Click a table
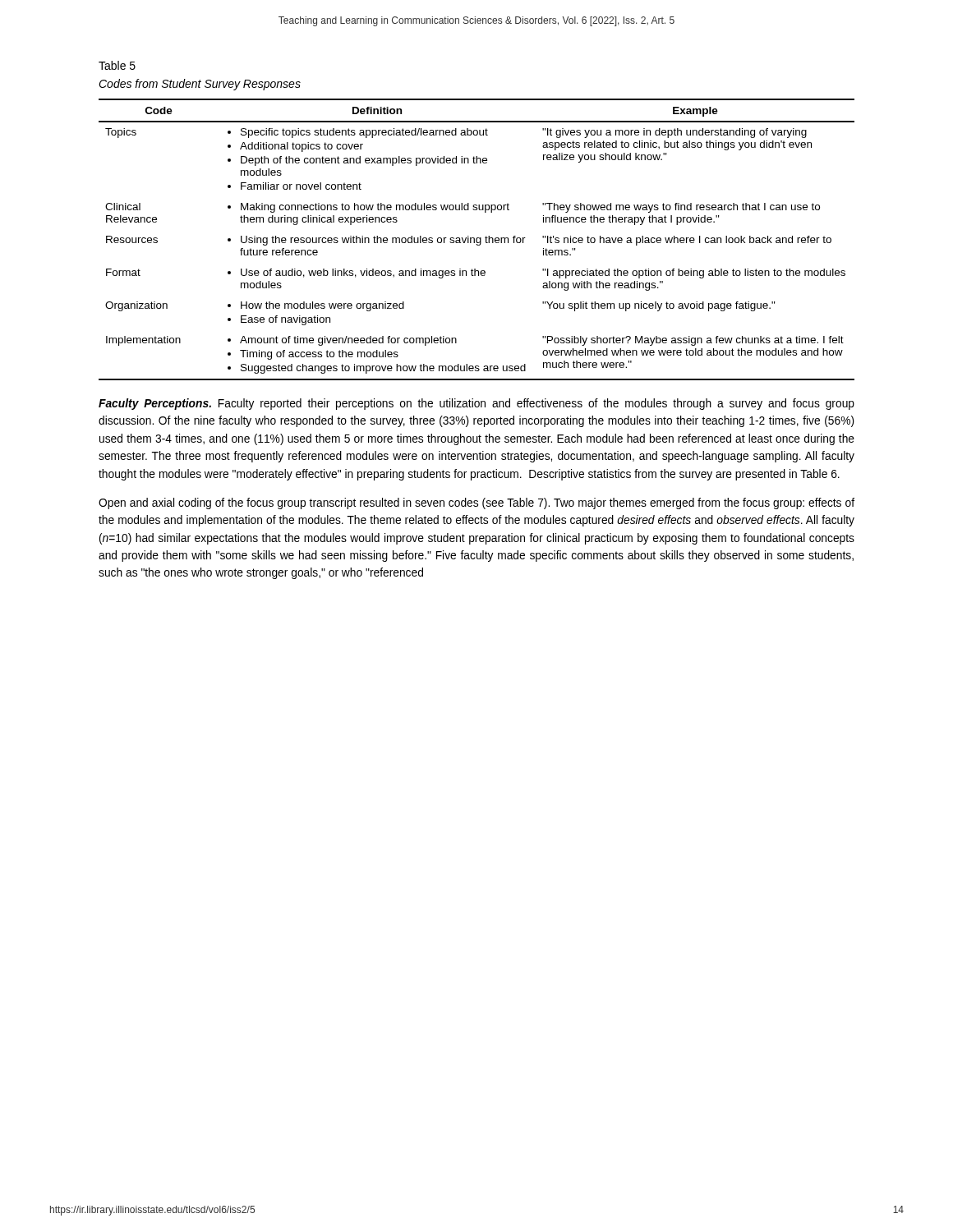The width and height of the screenshot is (953, 1232). (x=476, y=239)
